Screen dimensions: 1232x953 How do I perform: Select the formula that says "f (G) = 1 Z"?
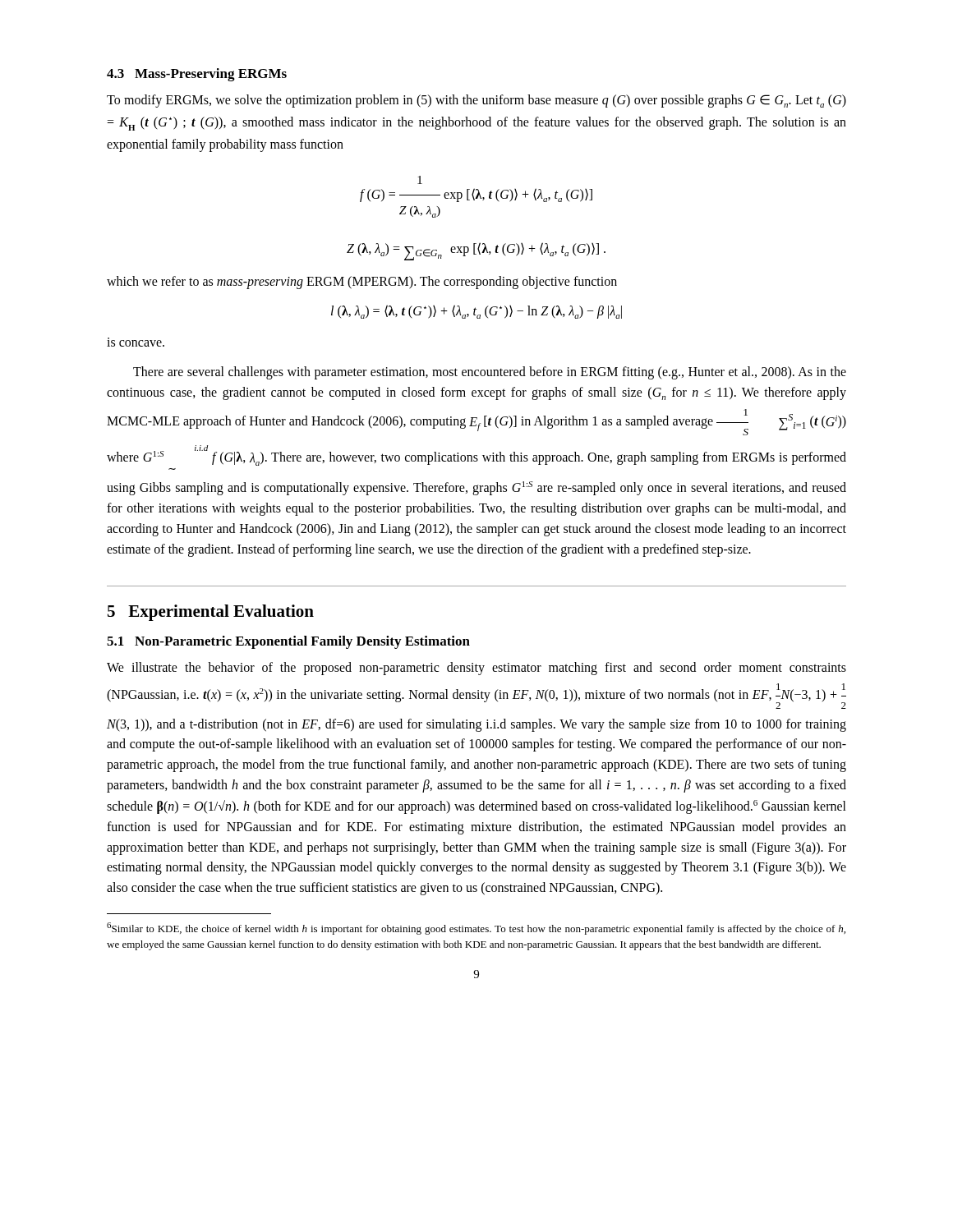pos(420,180)
